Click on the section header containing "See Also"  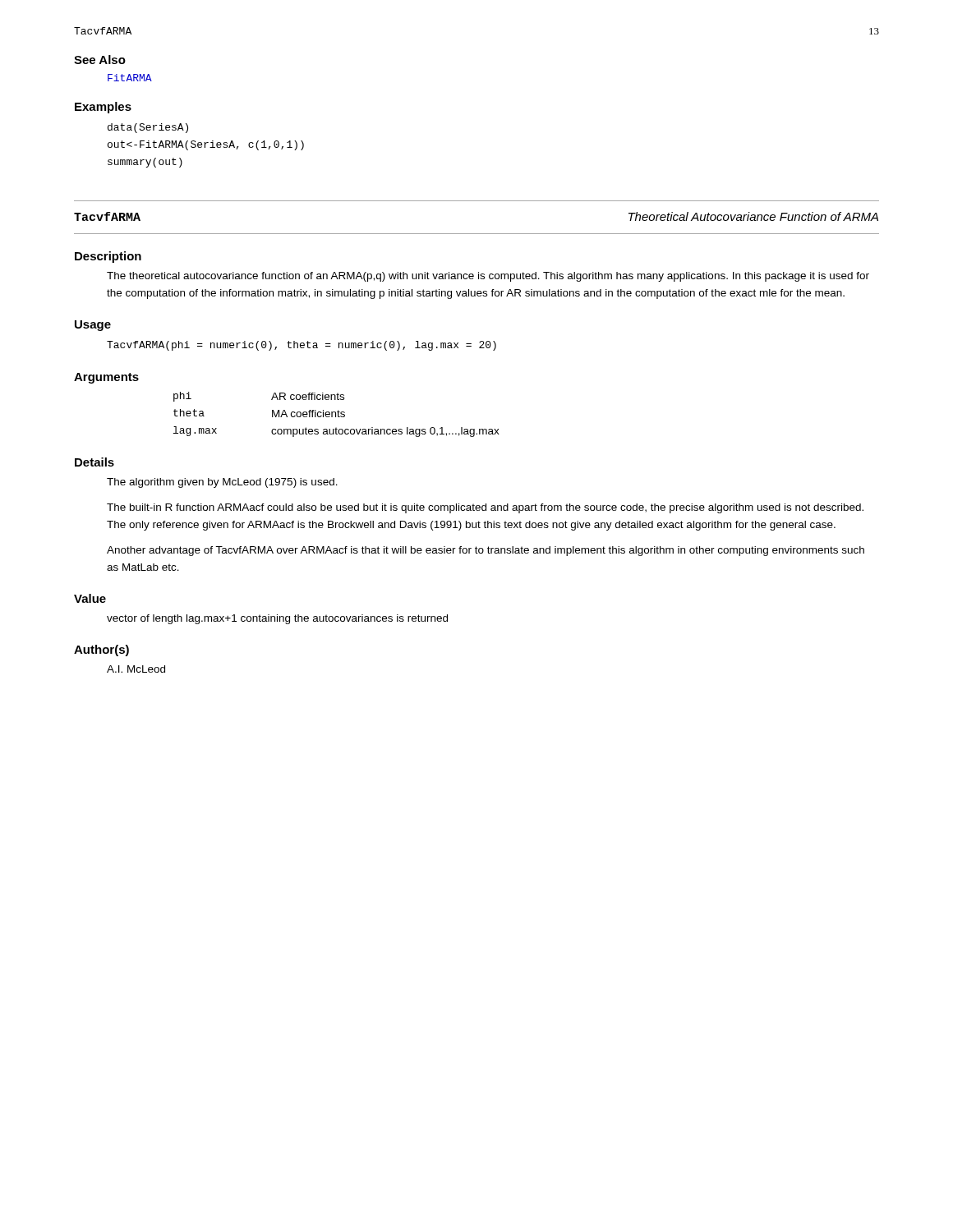[100, 60]
